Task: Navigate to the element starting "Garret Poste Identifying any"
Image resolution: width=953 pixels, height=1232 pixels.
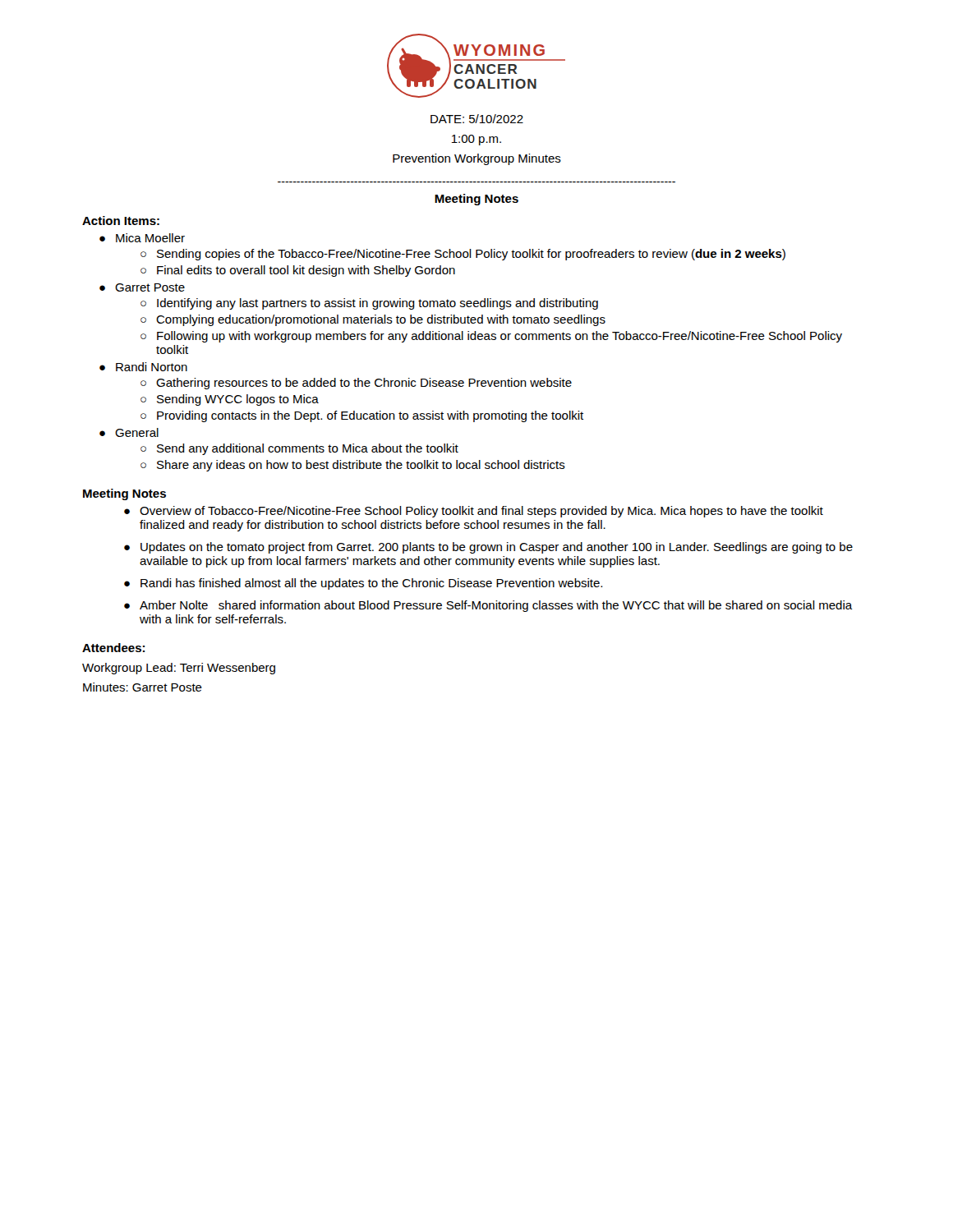Action: (493, 318)
